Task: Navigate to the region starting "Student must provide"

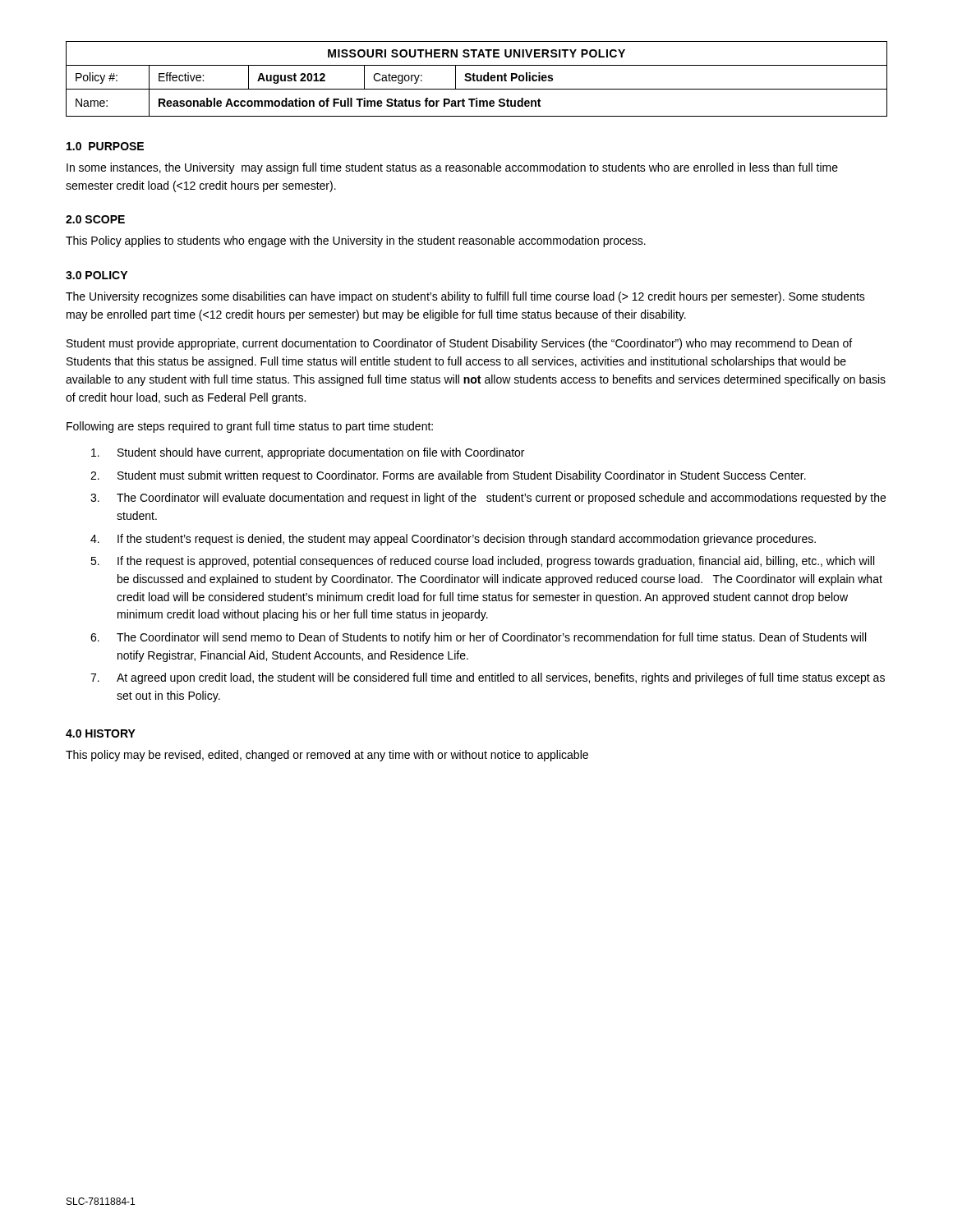Action: click(476, 370)
